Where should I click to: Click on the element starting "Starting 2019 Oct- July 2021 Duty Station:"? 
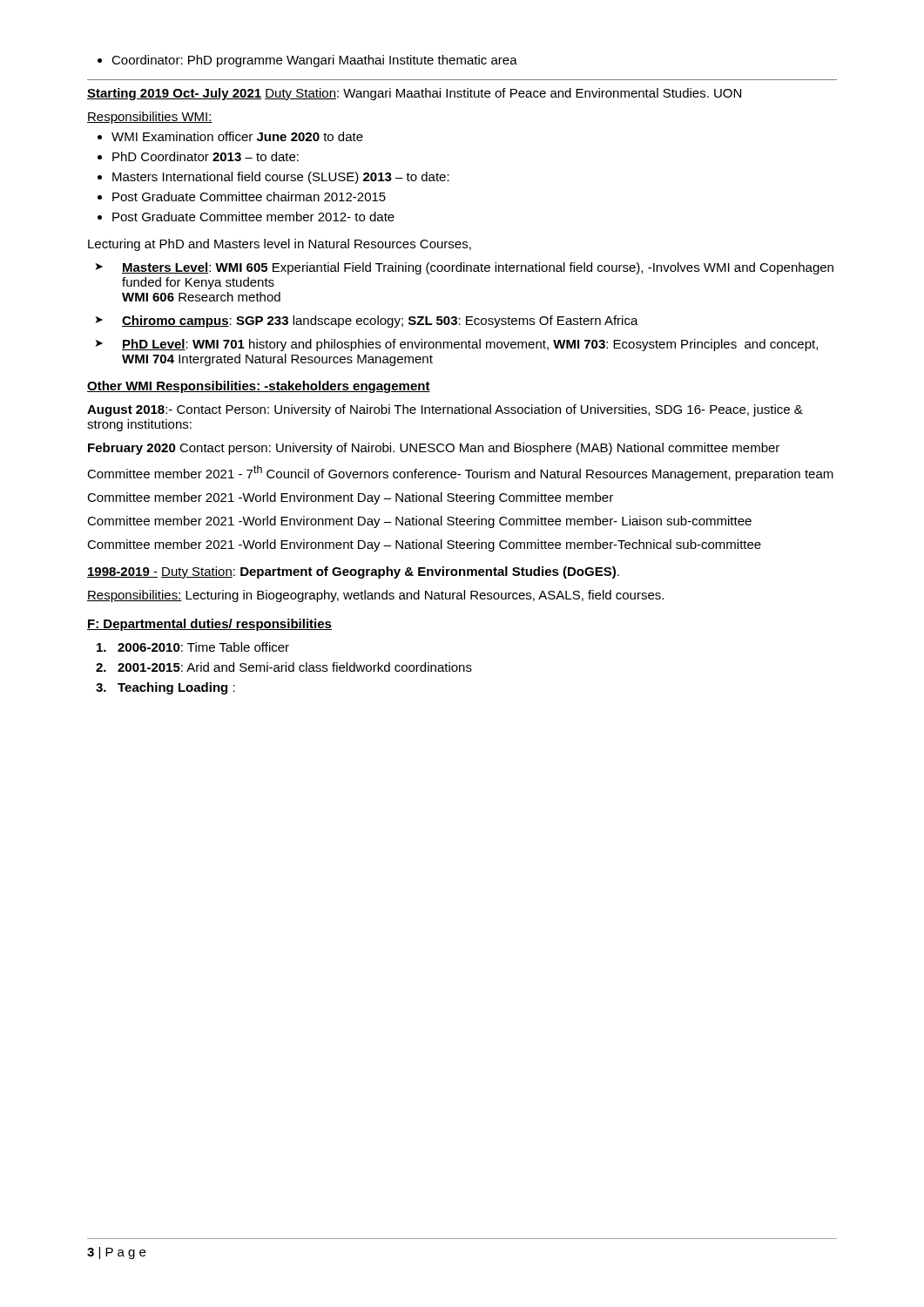(x=415, y=93)
